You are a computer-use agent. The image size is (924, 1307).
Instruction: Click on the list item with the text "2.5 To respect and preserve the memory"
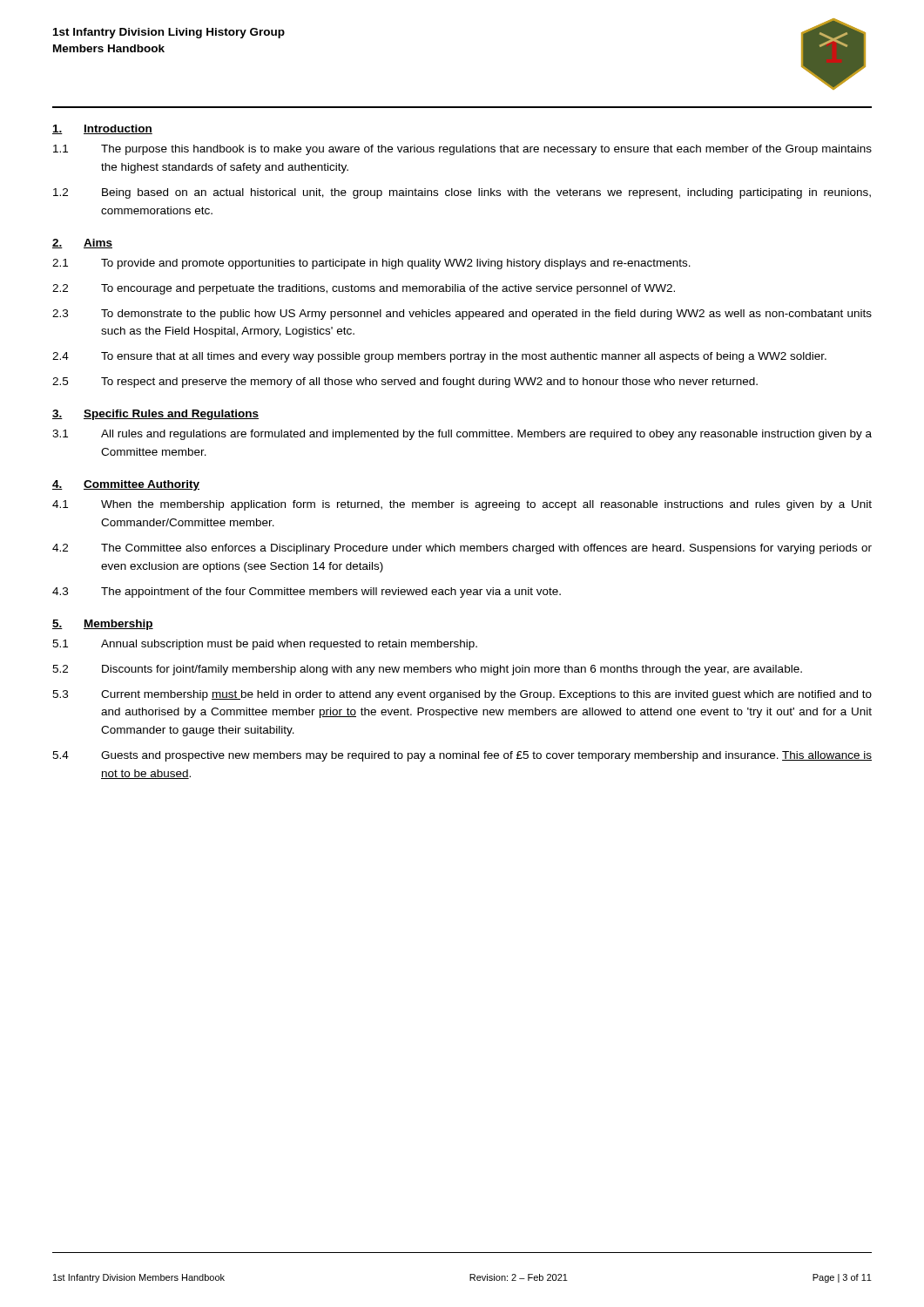click(462, 382)
